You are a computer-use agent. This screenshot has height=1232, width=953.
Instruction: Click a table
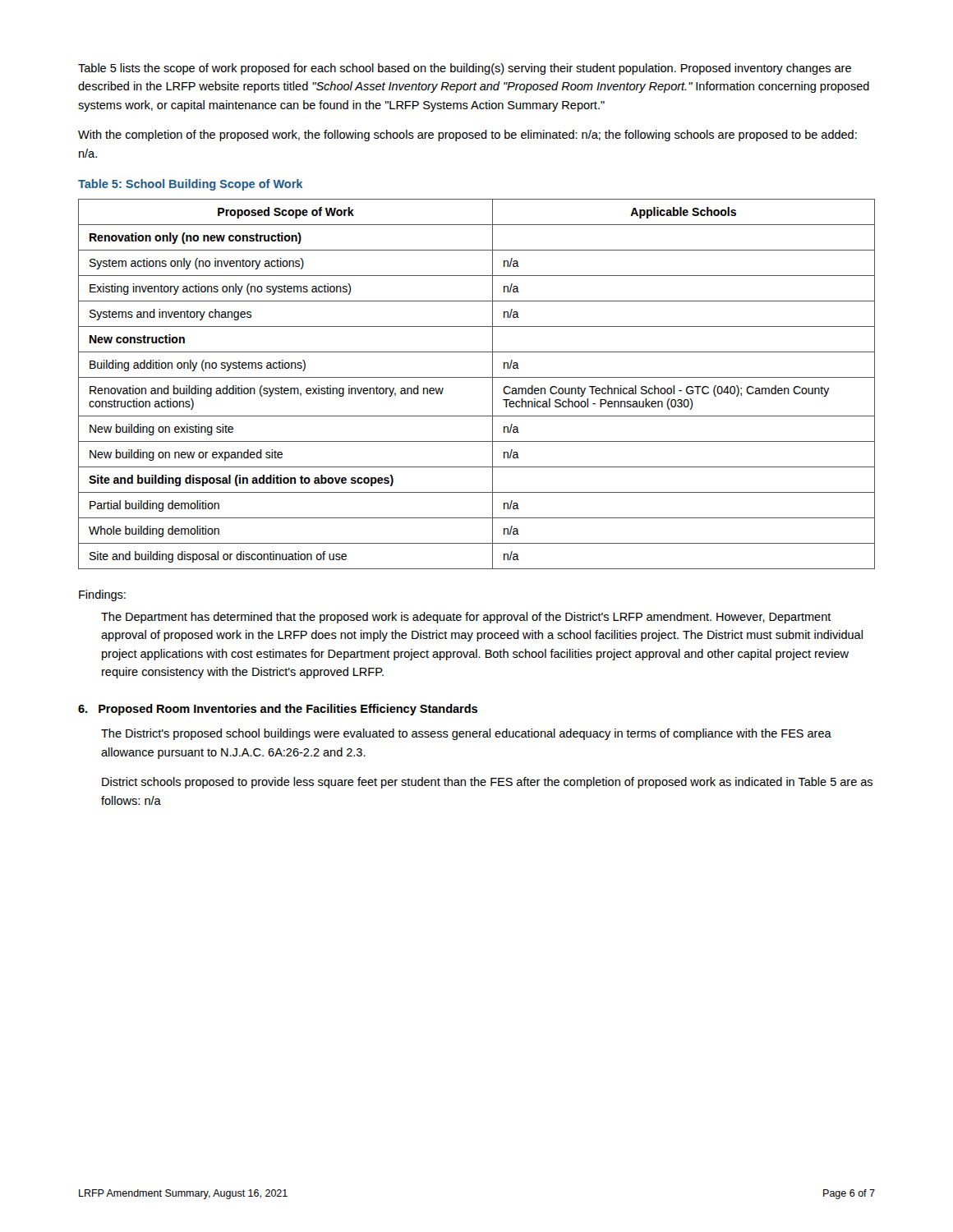click(x=476, y=384)
